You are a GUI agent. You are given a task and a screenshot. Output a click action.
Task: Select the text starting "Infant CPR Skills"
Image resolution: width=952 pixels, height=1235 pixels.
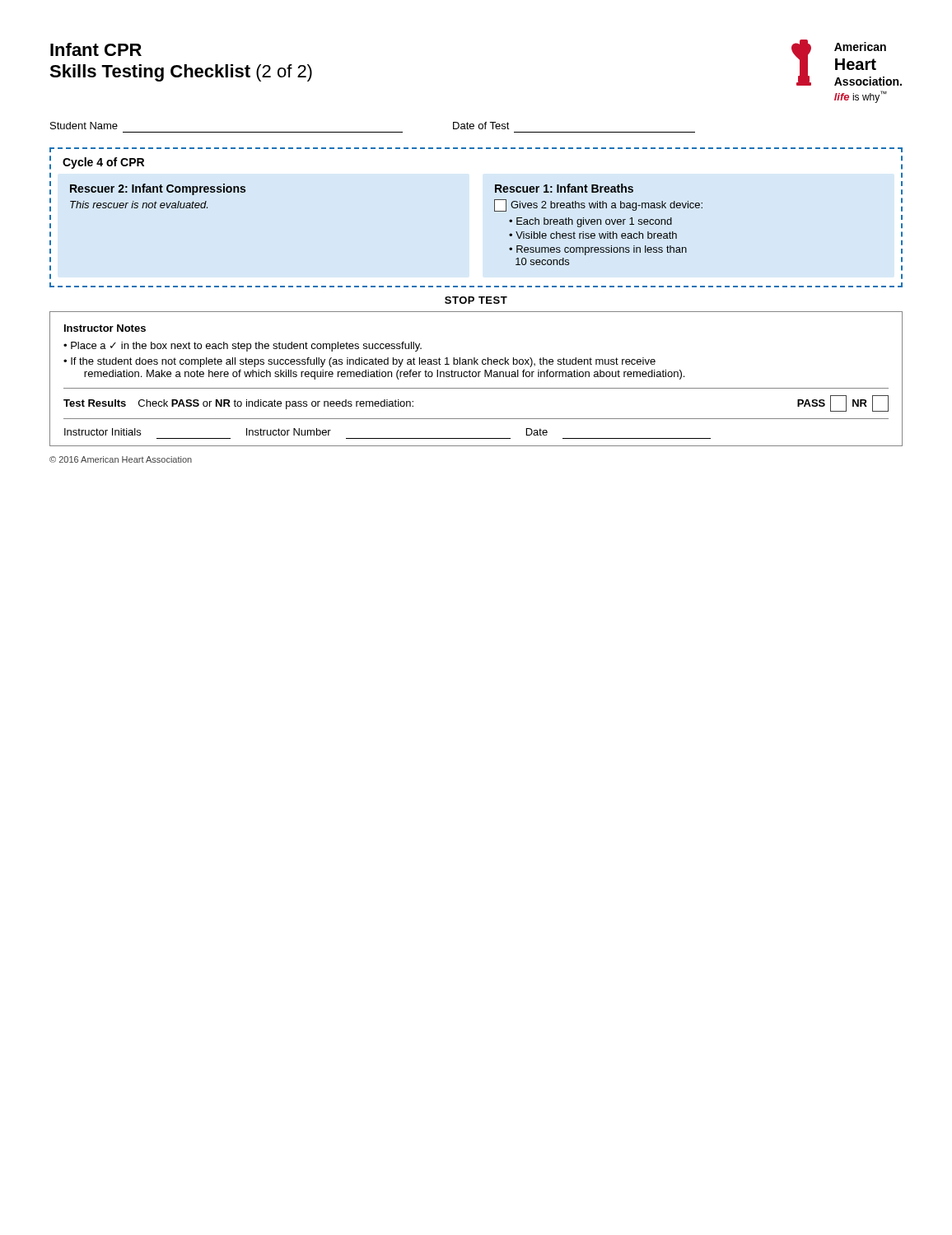click(x=181, y=61)
